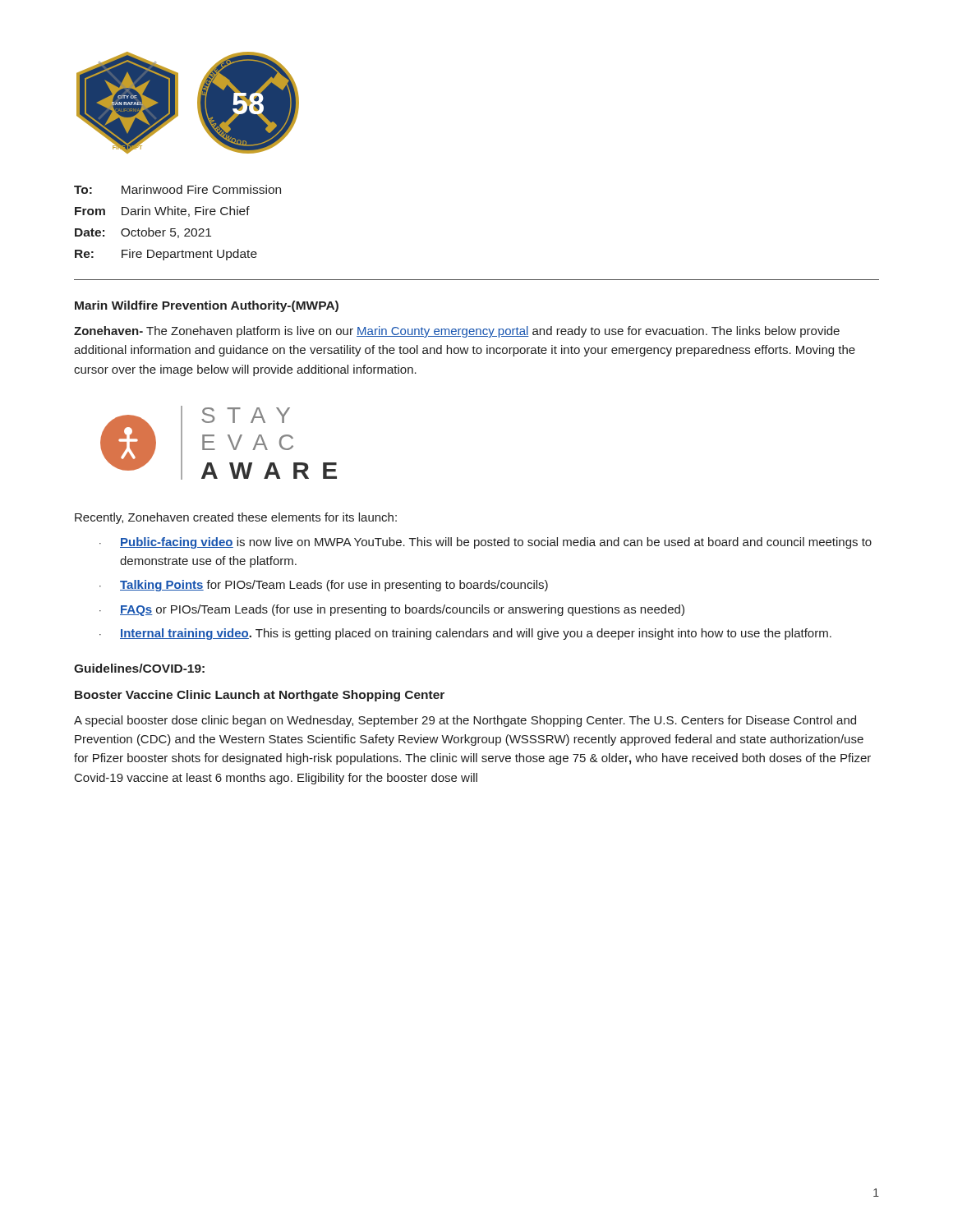Image resolution: width=953 pixels, height=1232 pixels.
Task: Locate the text block that says "Zonehaven- The Zonehaven platform is"
Action: point(465,350)
